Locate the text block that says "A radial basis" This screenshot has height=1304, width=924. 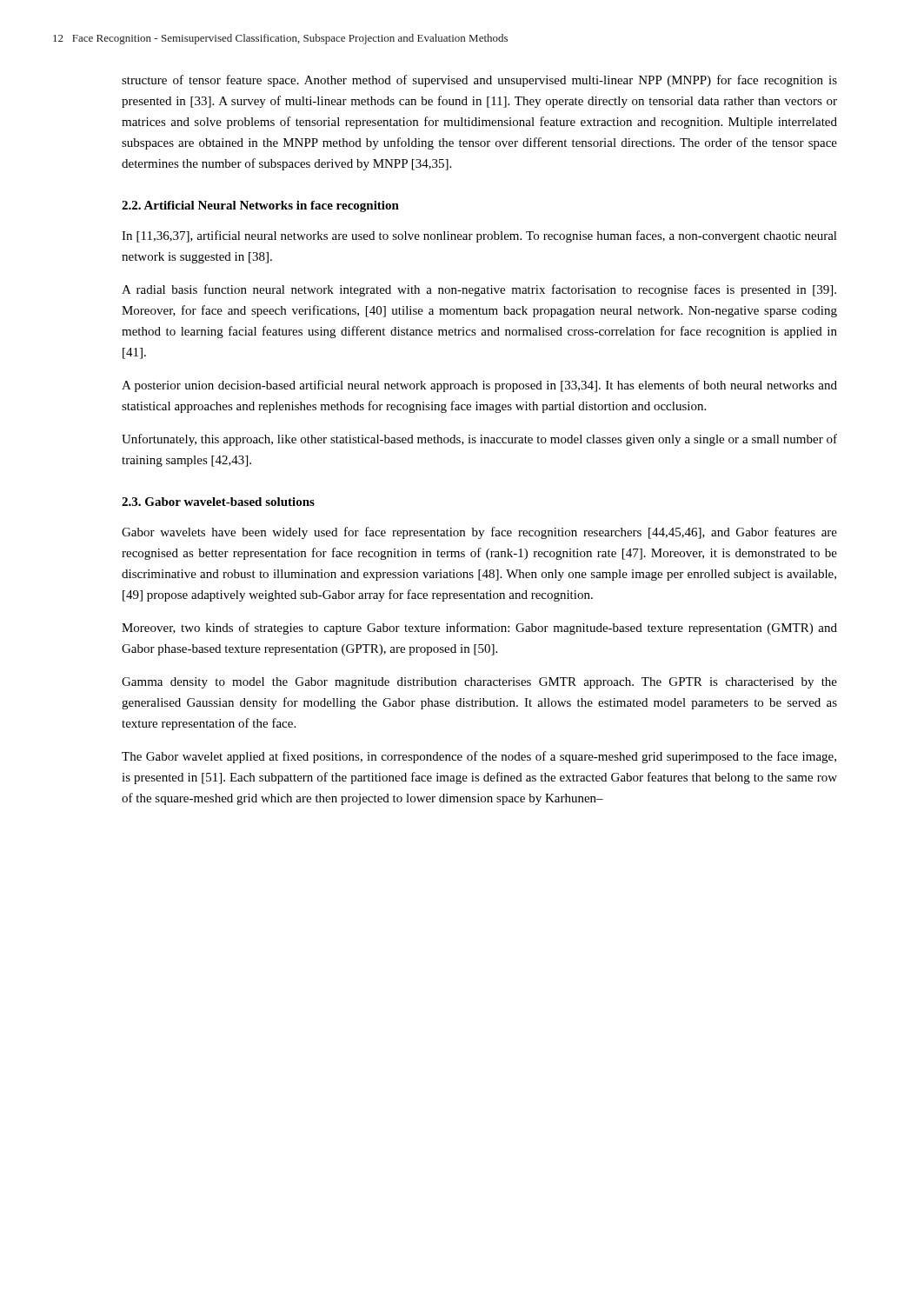click(x=479, y=321)
